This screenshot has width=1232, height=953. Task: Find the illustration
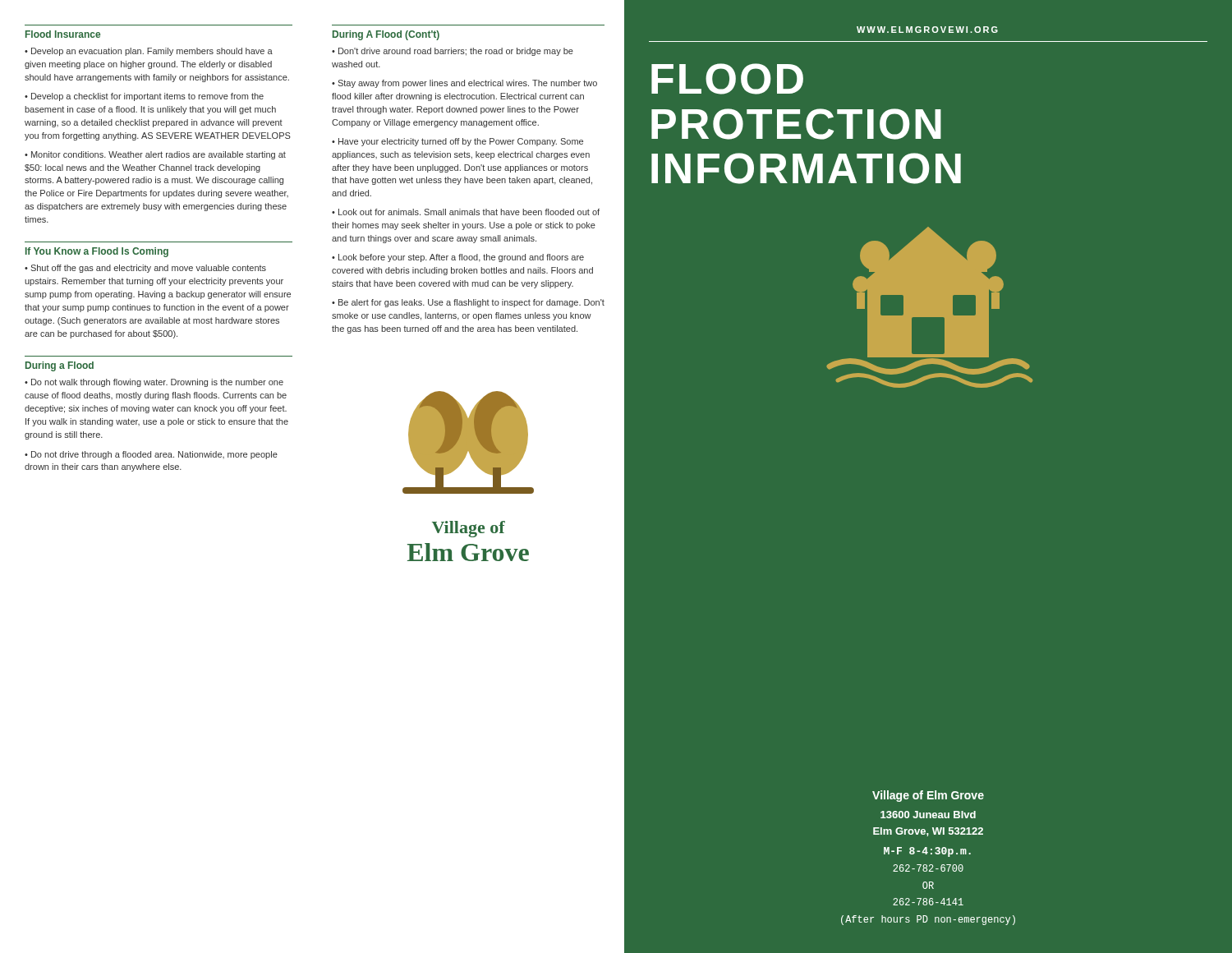click(x=928, y=301)
